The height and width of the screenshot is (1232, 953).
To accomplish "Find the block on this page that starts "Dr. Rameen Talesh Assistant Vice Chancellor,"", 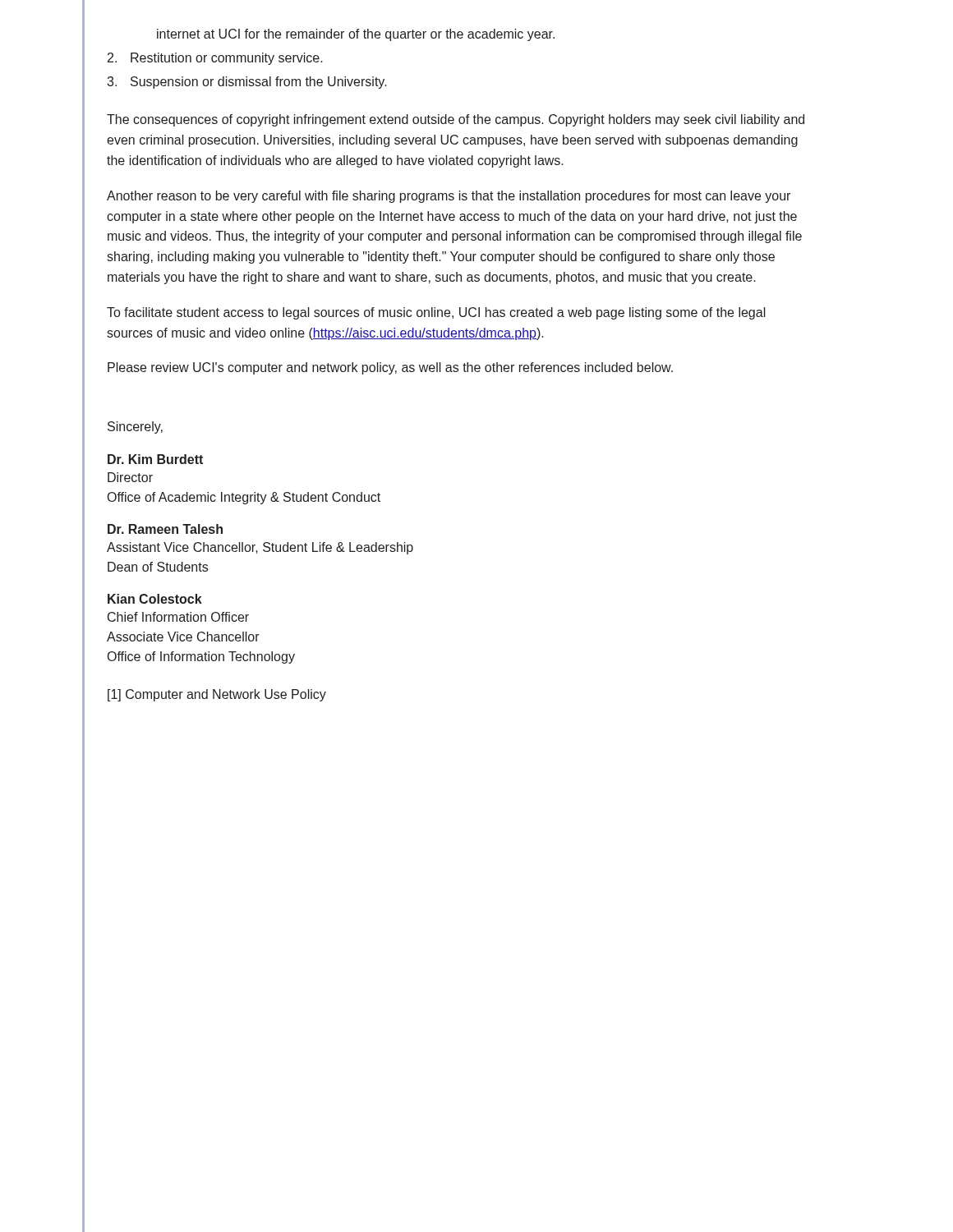I will 165,529.
